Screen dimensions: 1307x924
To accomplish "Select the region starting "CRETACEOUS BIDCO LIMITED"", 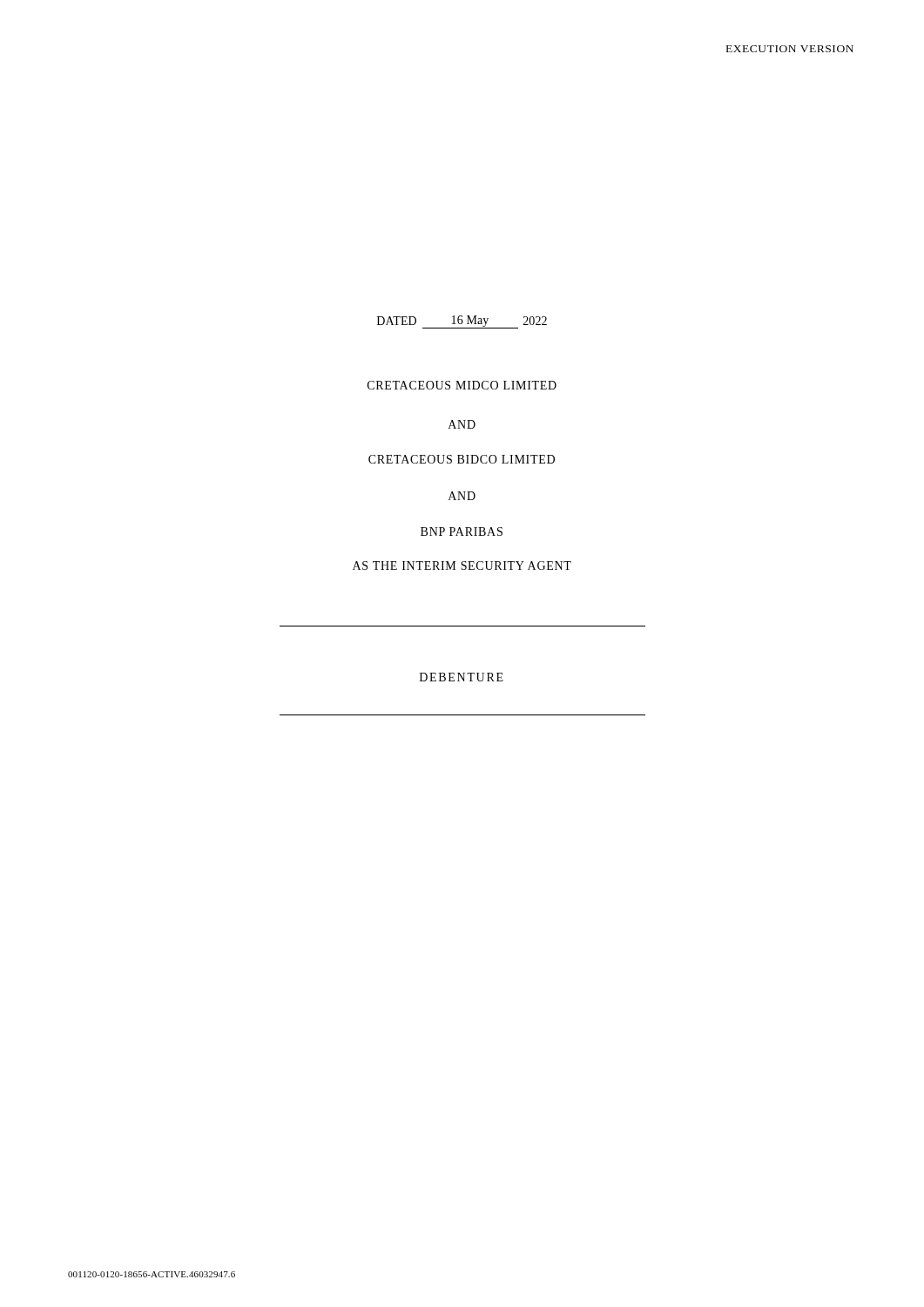I will (462, 460).
